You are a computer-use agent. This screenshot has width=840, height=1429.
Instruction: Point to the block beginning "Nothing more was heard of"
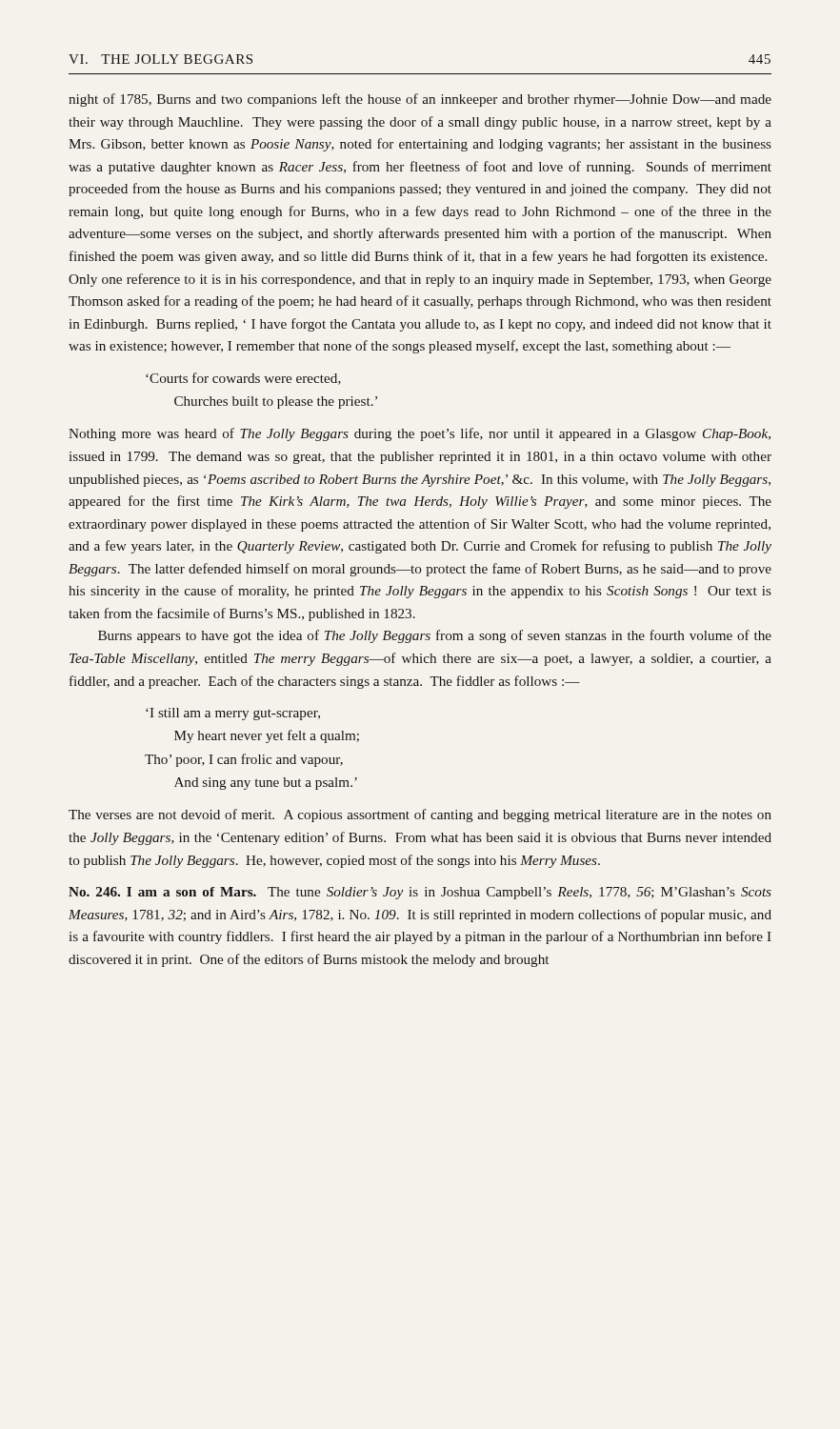pos(420,557)
